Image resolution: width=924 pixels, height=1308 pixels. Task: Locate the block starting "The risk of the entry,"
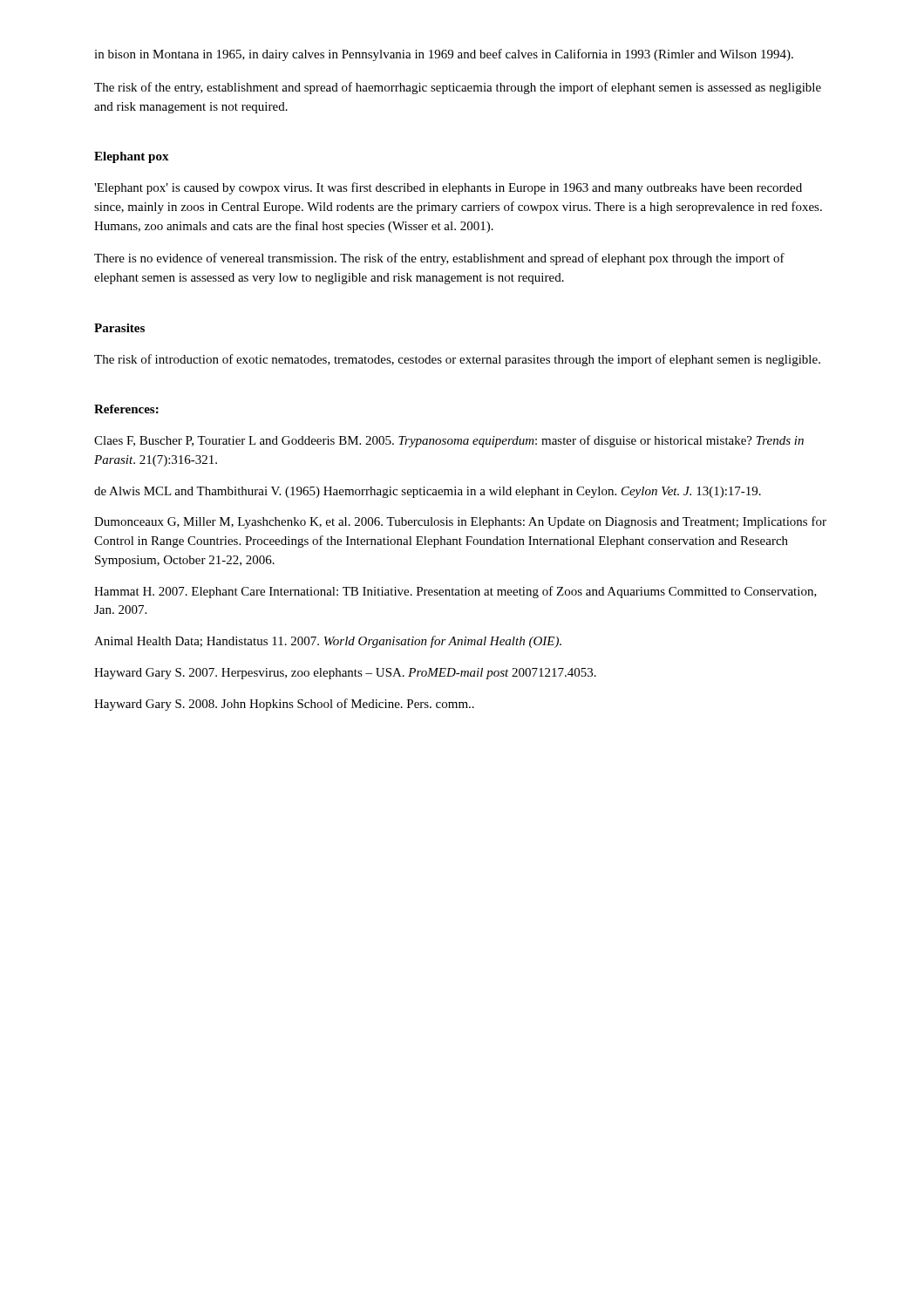point(458,96)
